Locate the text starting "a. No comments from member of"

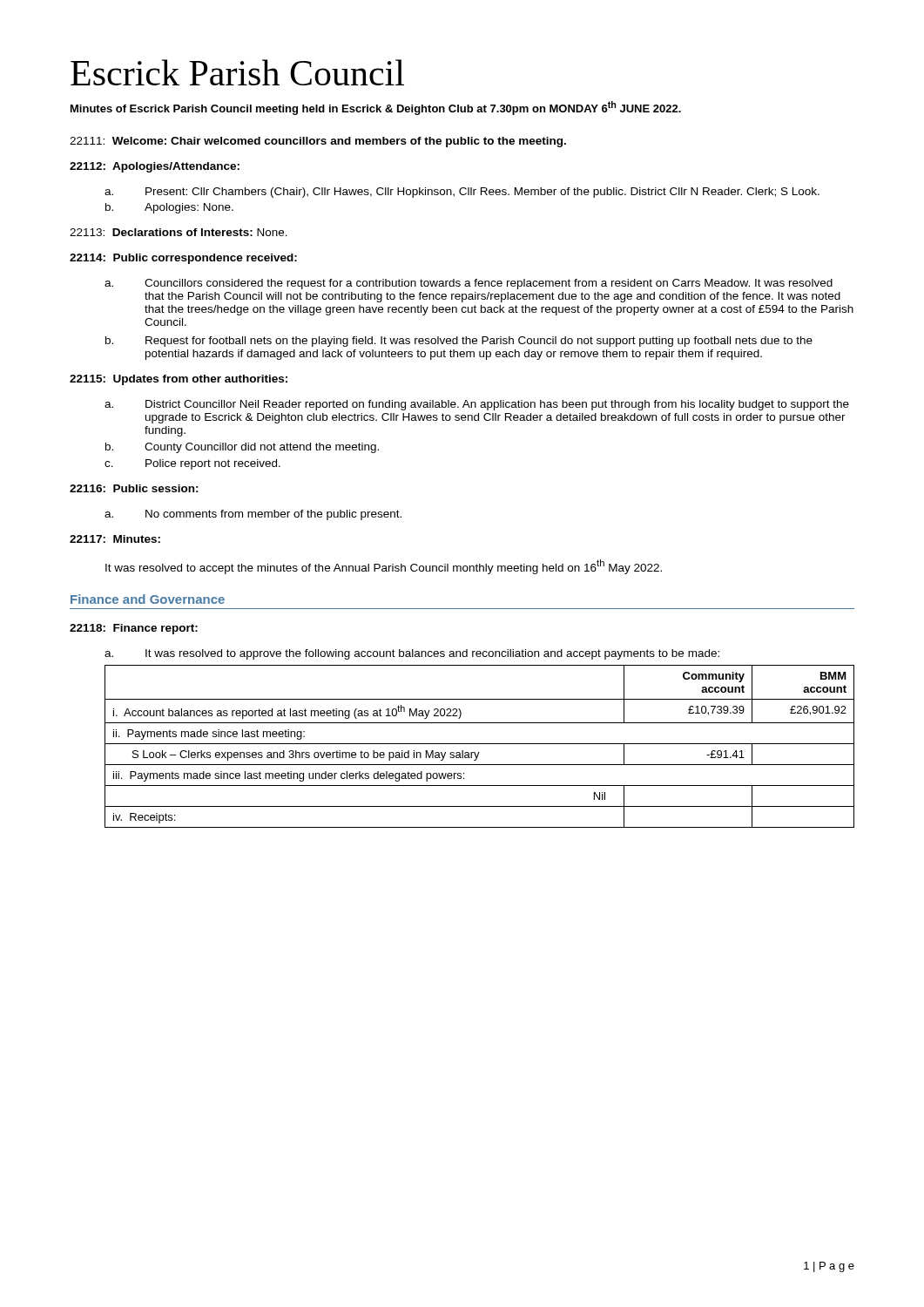coord(253,515)
